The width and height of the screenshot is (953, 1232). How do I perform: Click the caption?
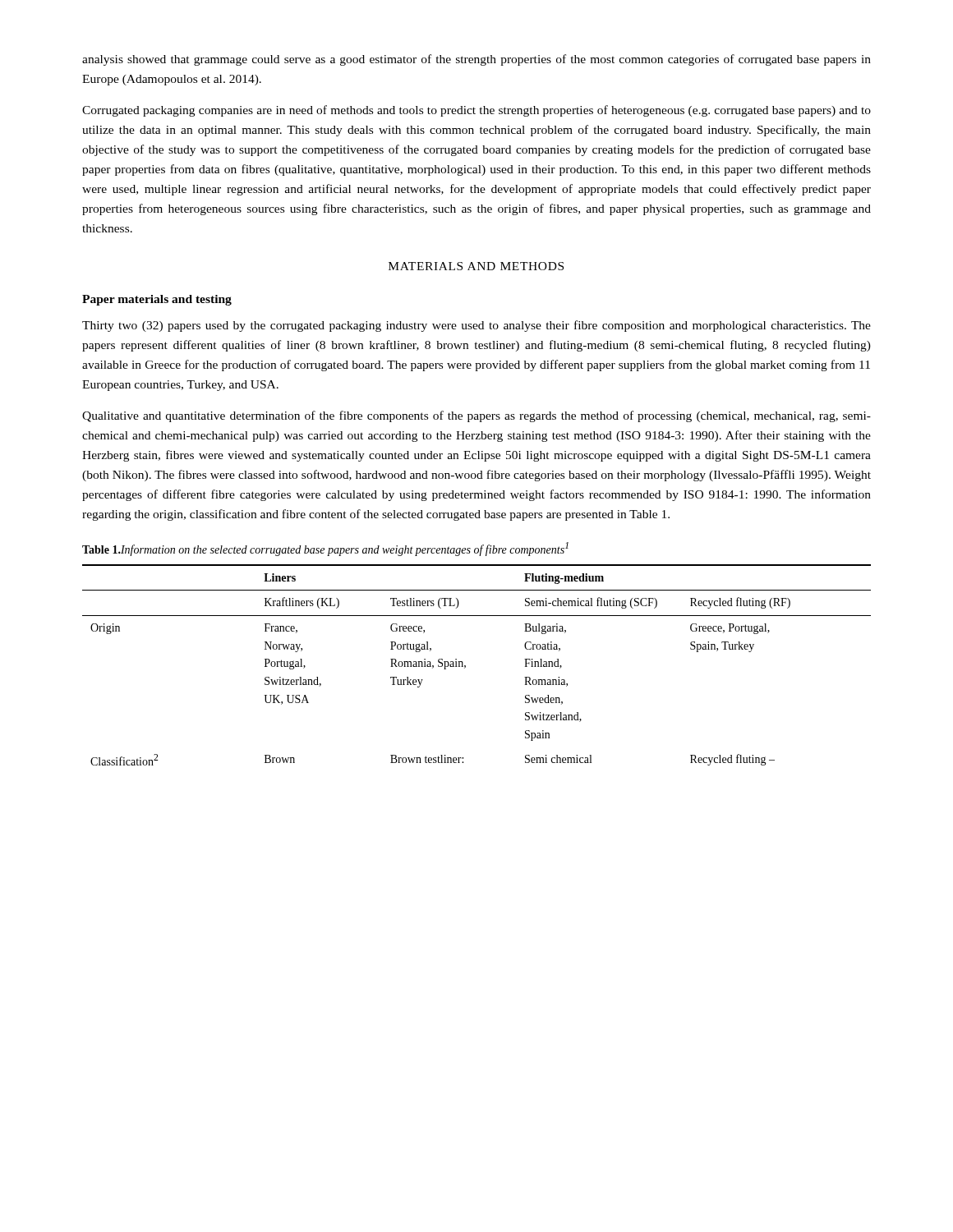pyautogui.click(x=326, y=548)
